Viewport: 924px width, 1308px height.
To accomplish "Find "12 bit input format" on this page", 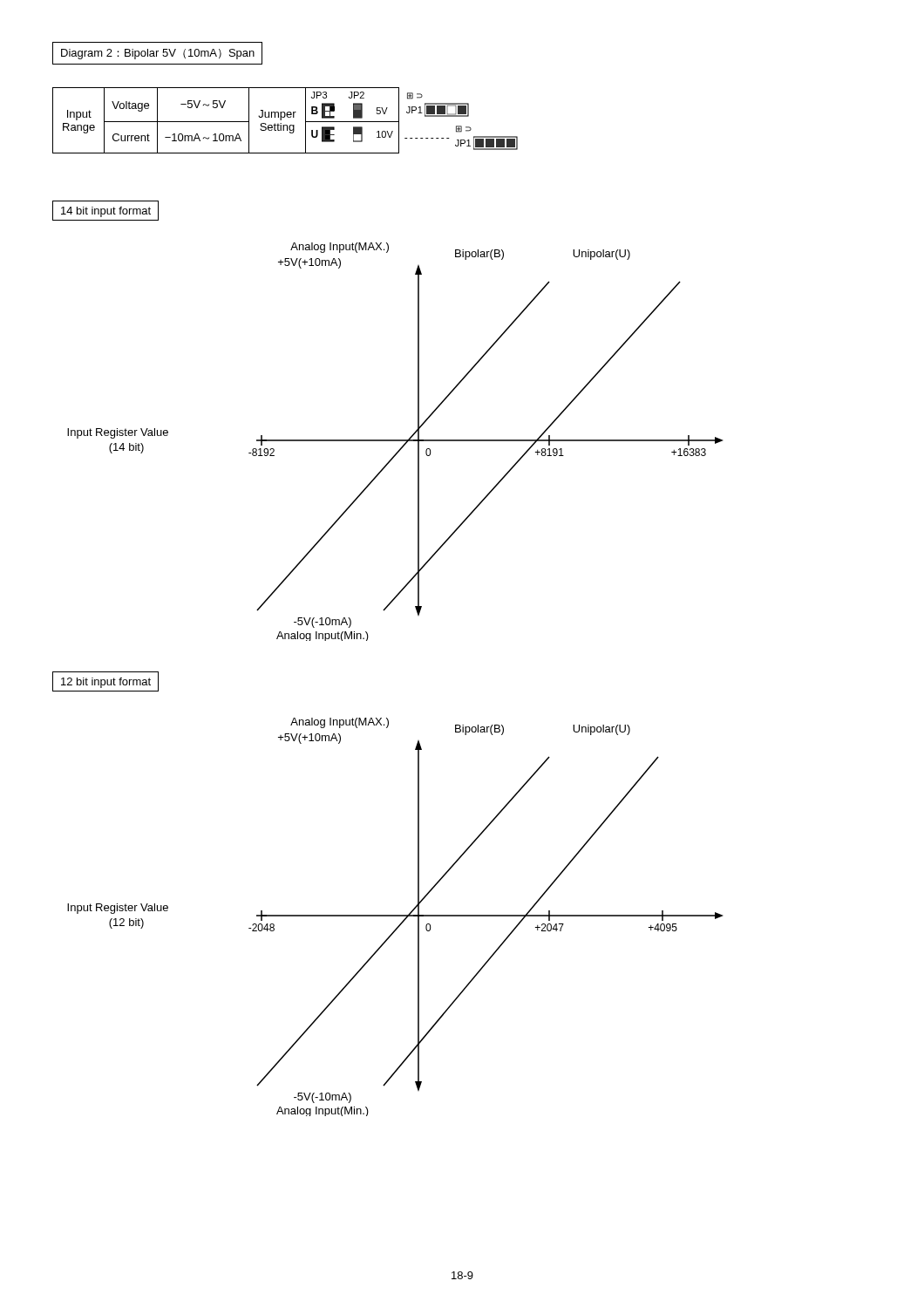I will [106, 681].
